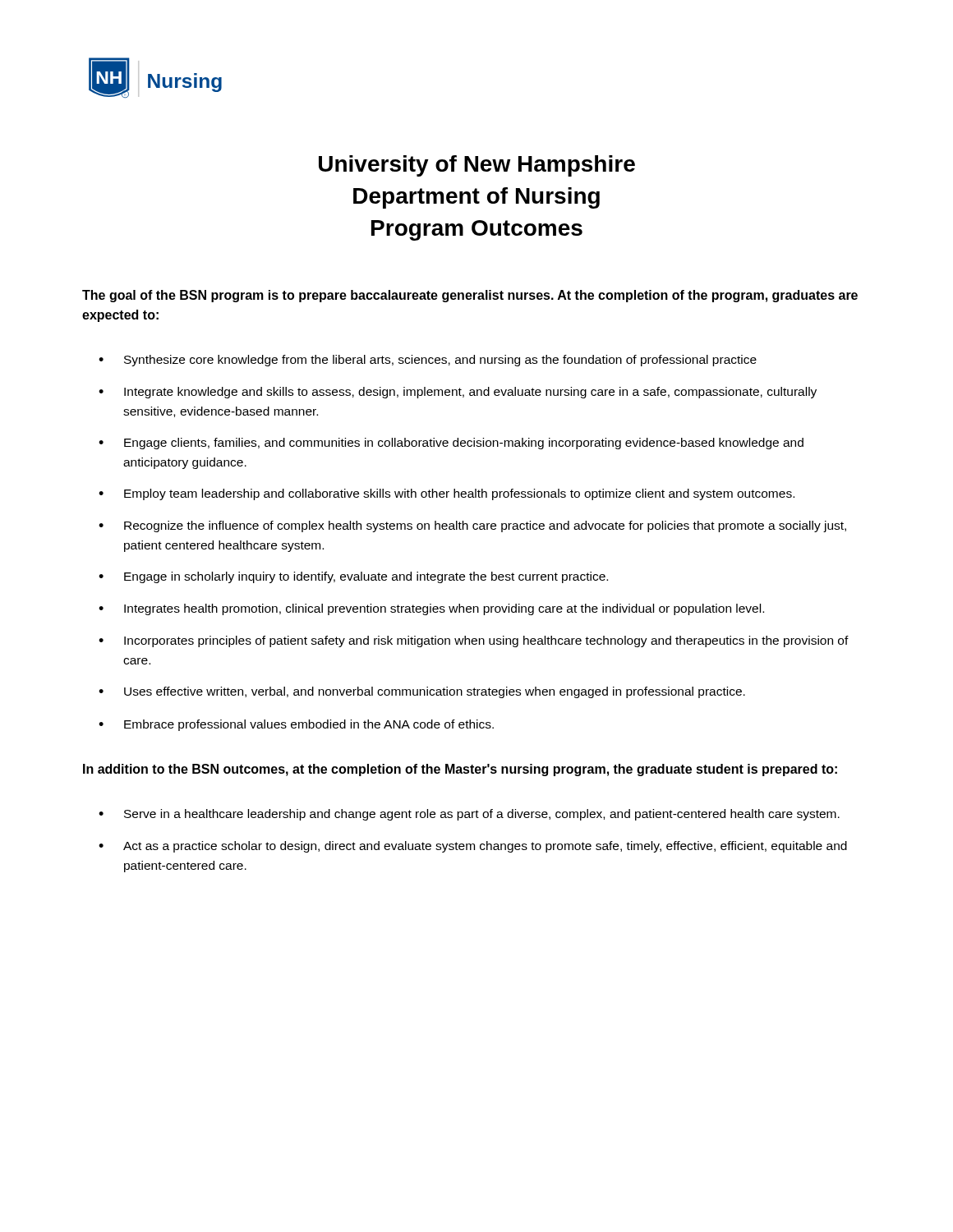Click the passage that begins "In addition to"
953x1232 pixels.
(x=460, y=769)
